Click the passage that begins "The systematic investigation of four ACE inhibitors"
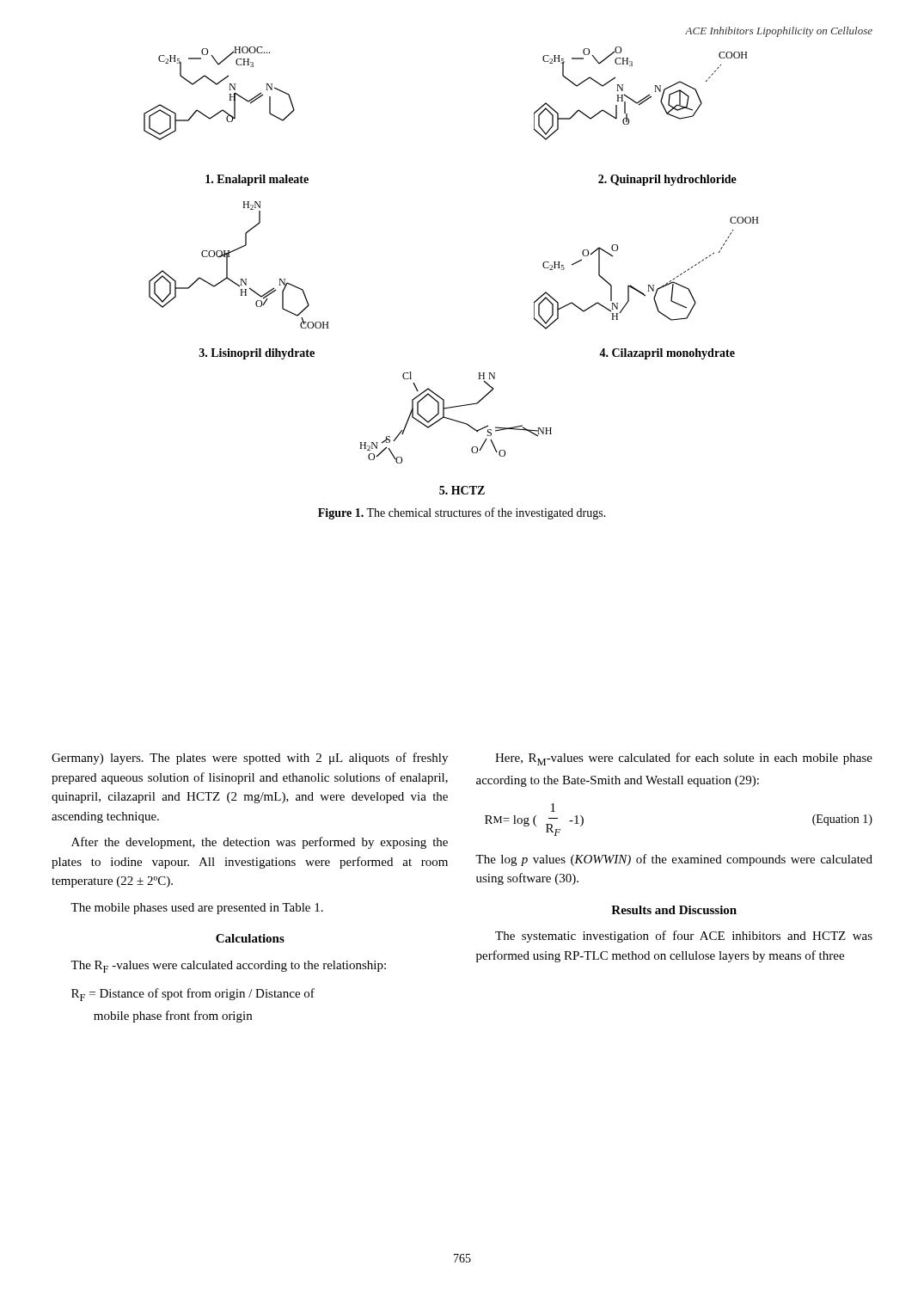 [674, 946]
